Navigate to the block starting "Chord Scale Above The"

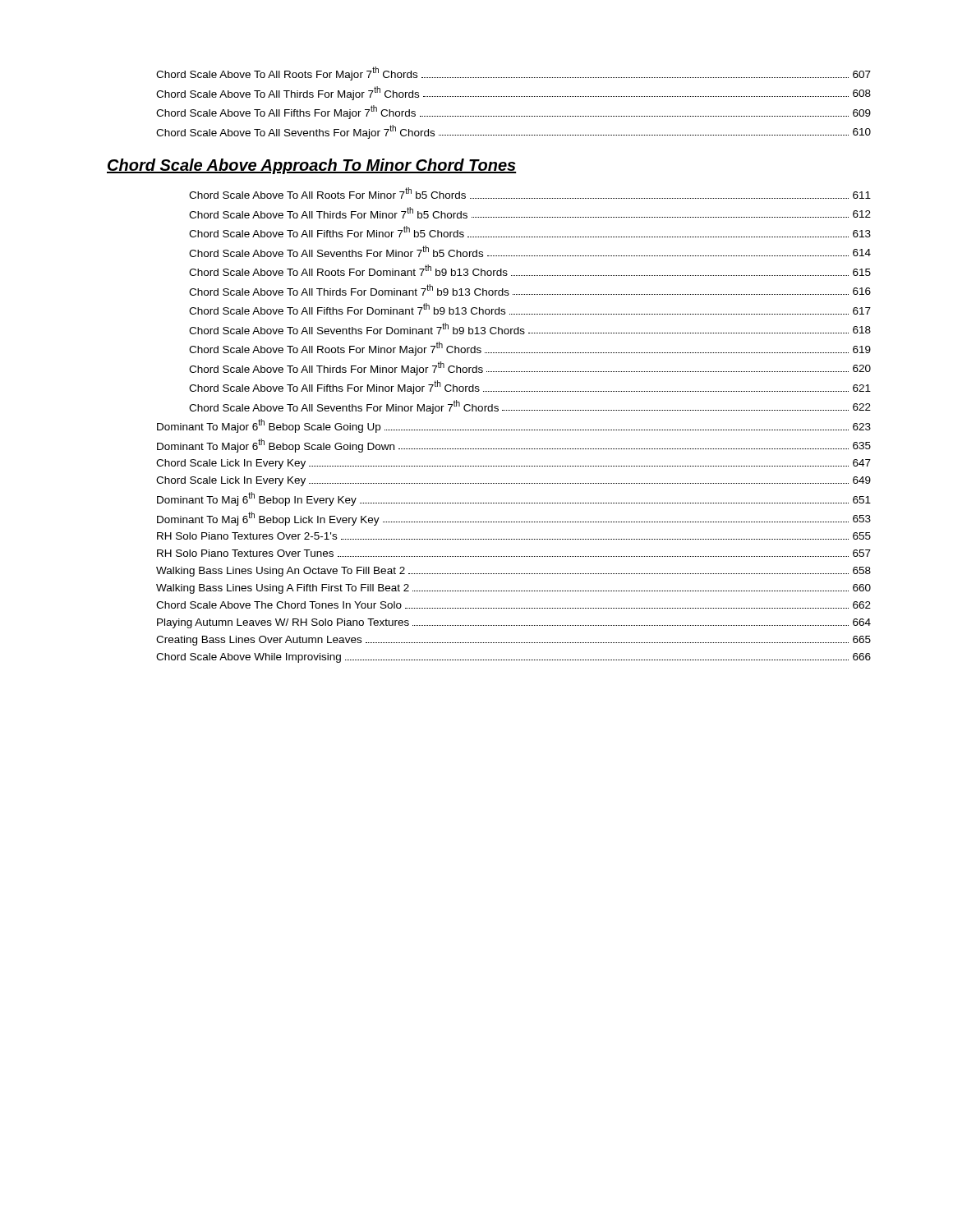pos(513,605)
